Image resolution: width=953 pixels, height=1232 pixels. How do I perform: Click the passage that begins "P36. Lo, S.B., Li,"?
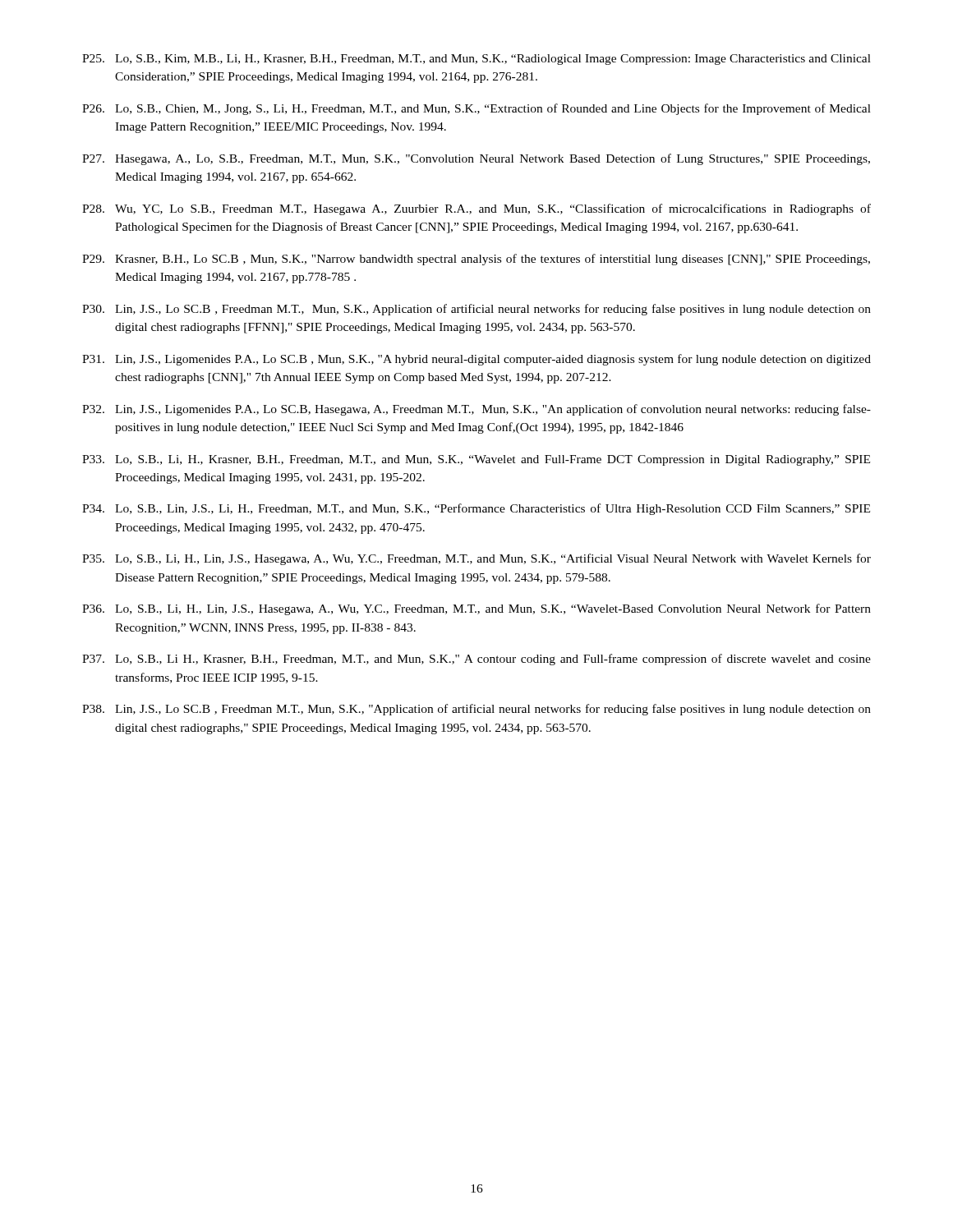476,618
